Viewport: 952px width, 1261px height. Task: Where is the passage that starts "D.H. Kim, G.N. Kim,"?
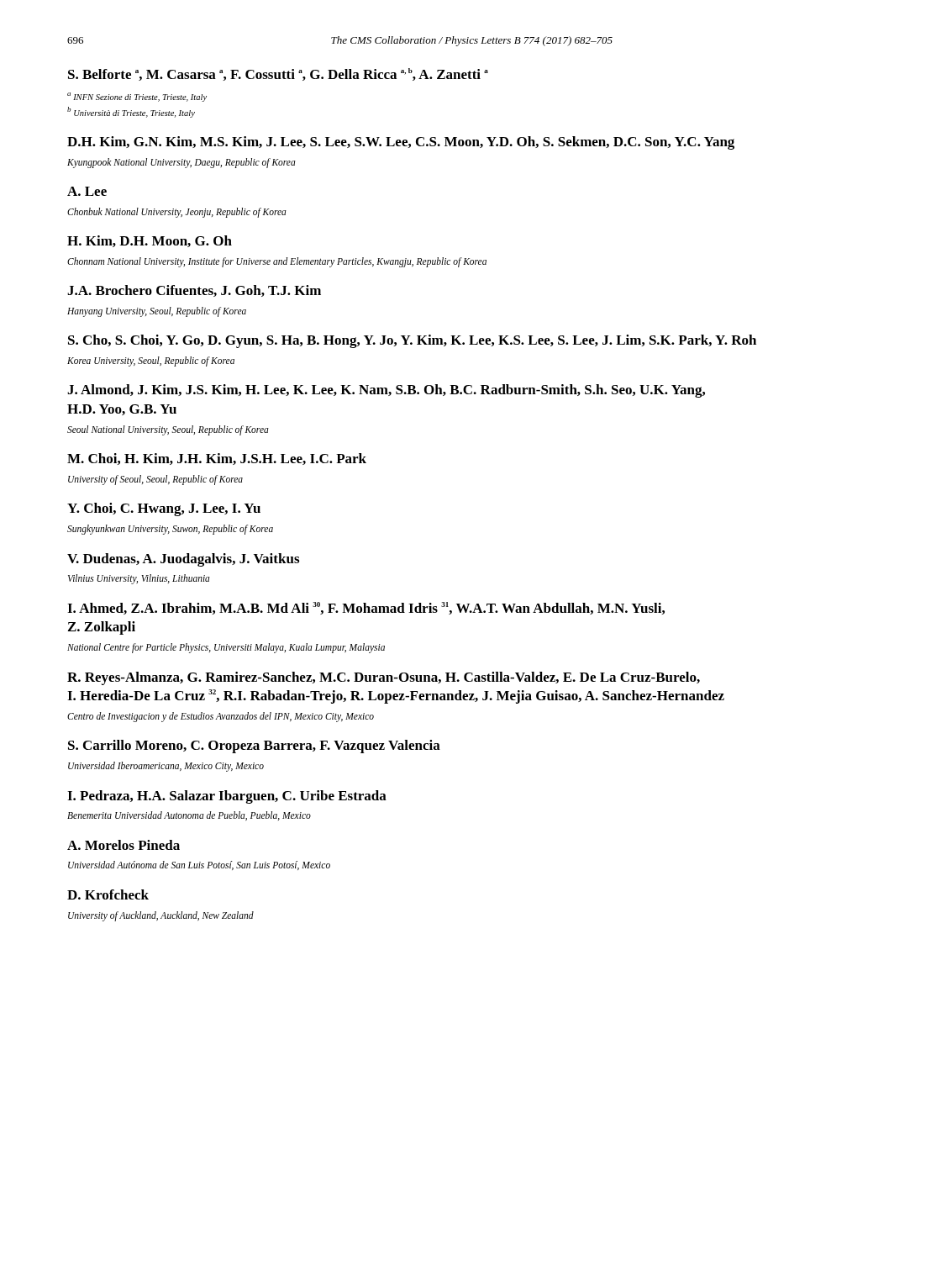pos(476,151)
